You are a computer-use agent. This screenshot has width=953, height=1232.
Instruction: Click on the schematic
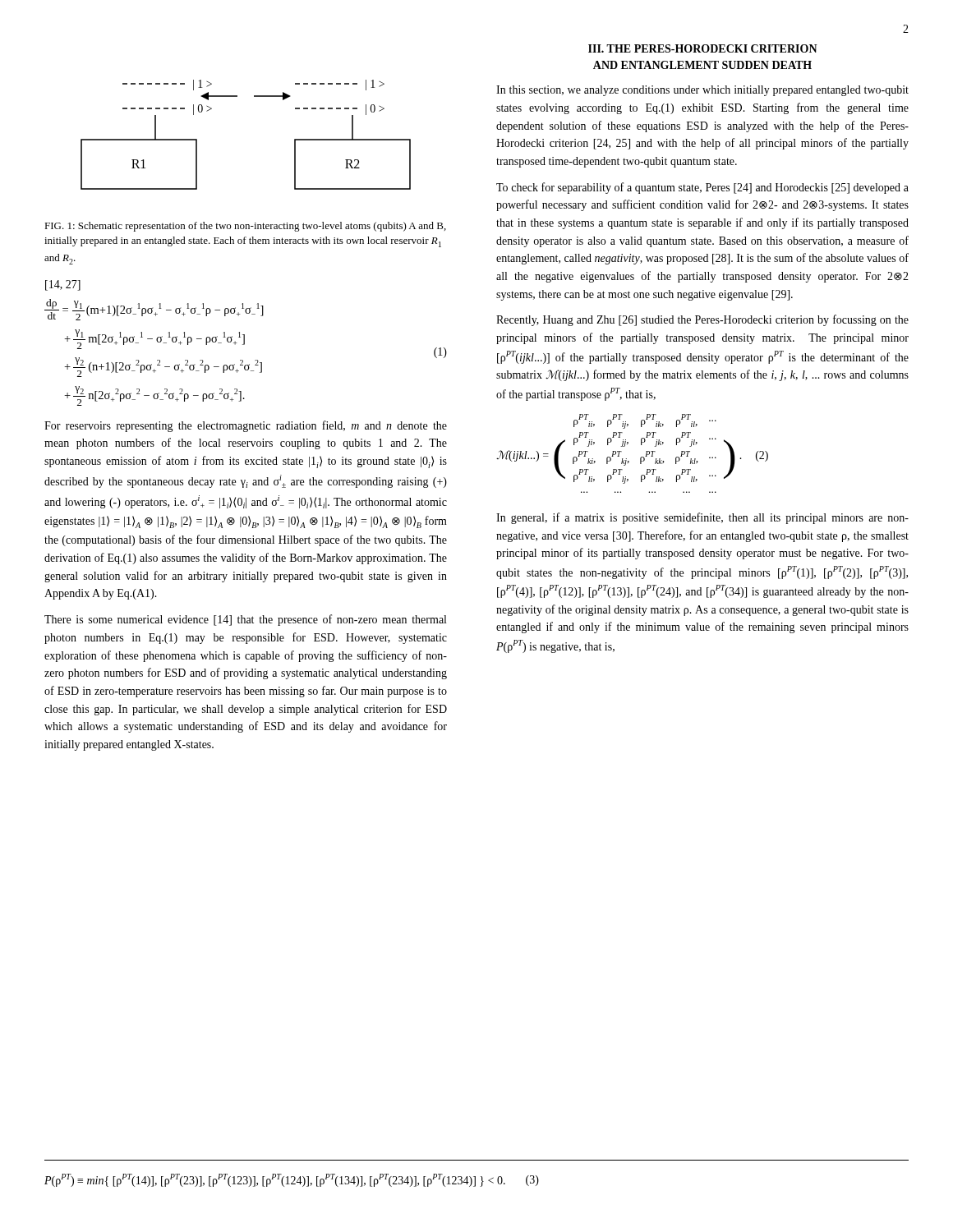[246, 127]
